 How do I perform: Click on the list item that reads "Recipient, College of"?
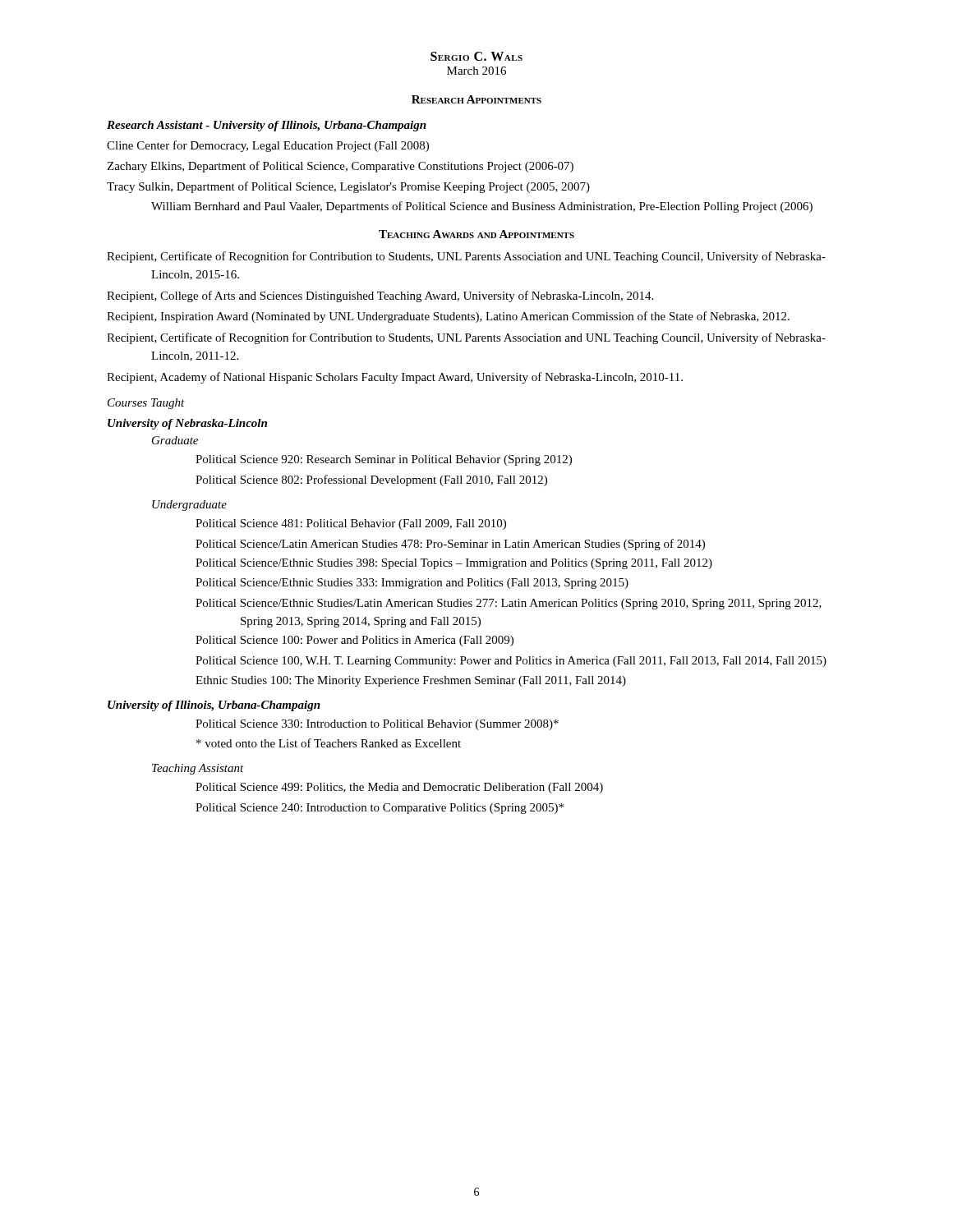[x=476, y=296]
